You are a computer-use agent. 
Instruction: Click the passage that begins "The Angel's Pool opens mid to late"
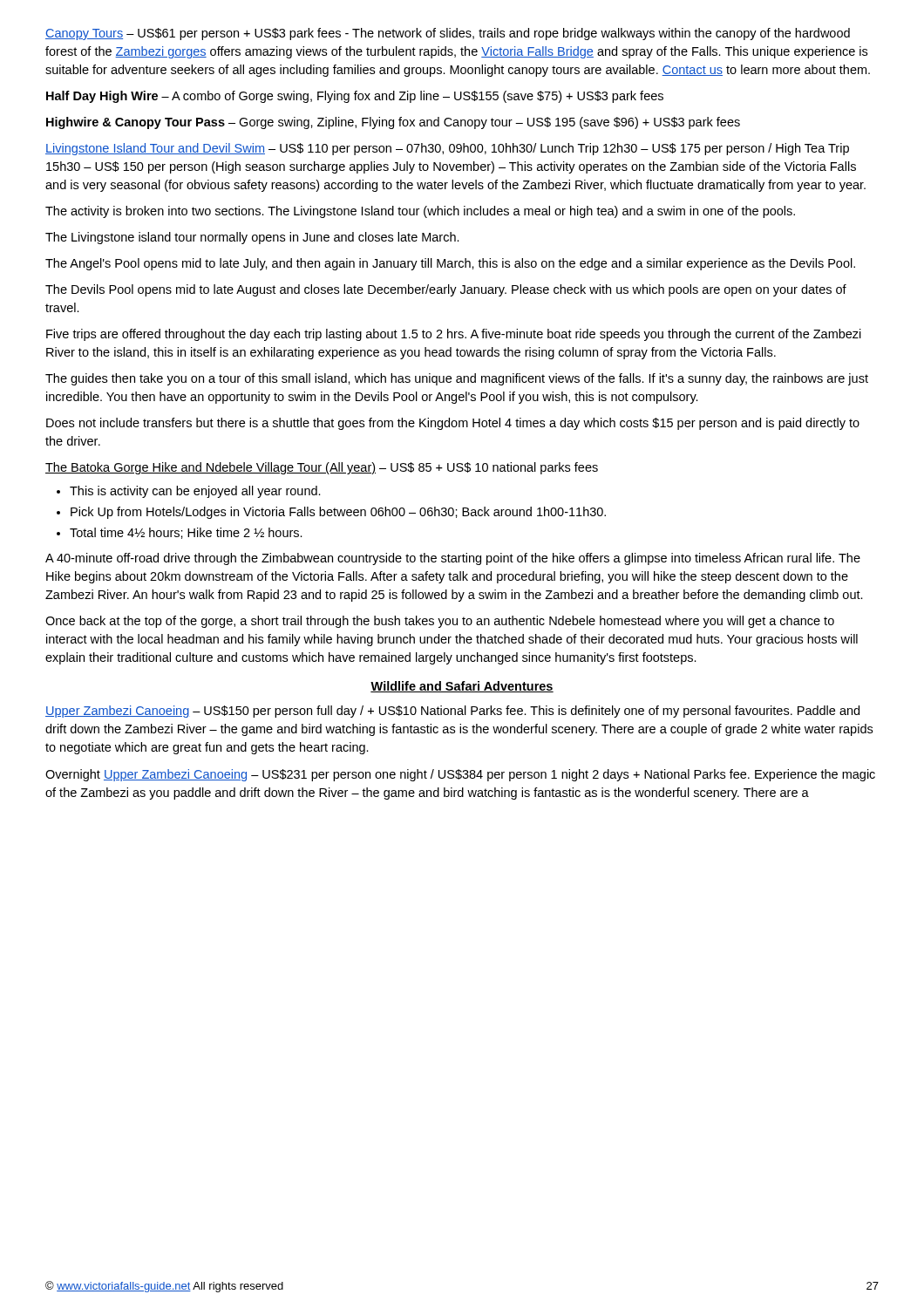point(451,263)
